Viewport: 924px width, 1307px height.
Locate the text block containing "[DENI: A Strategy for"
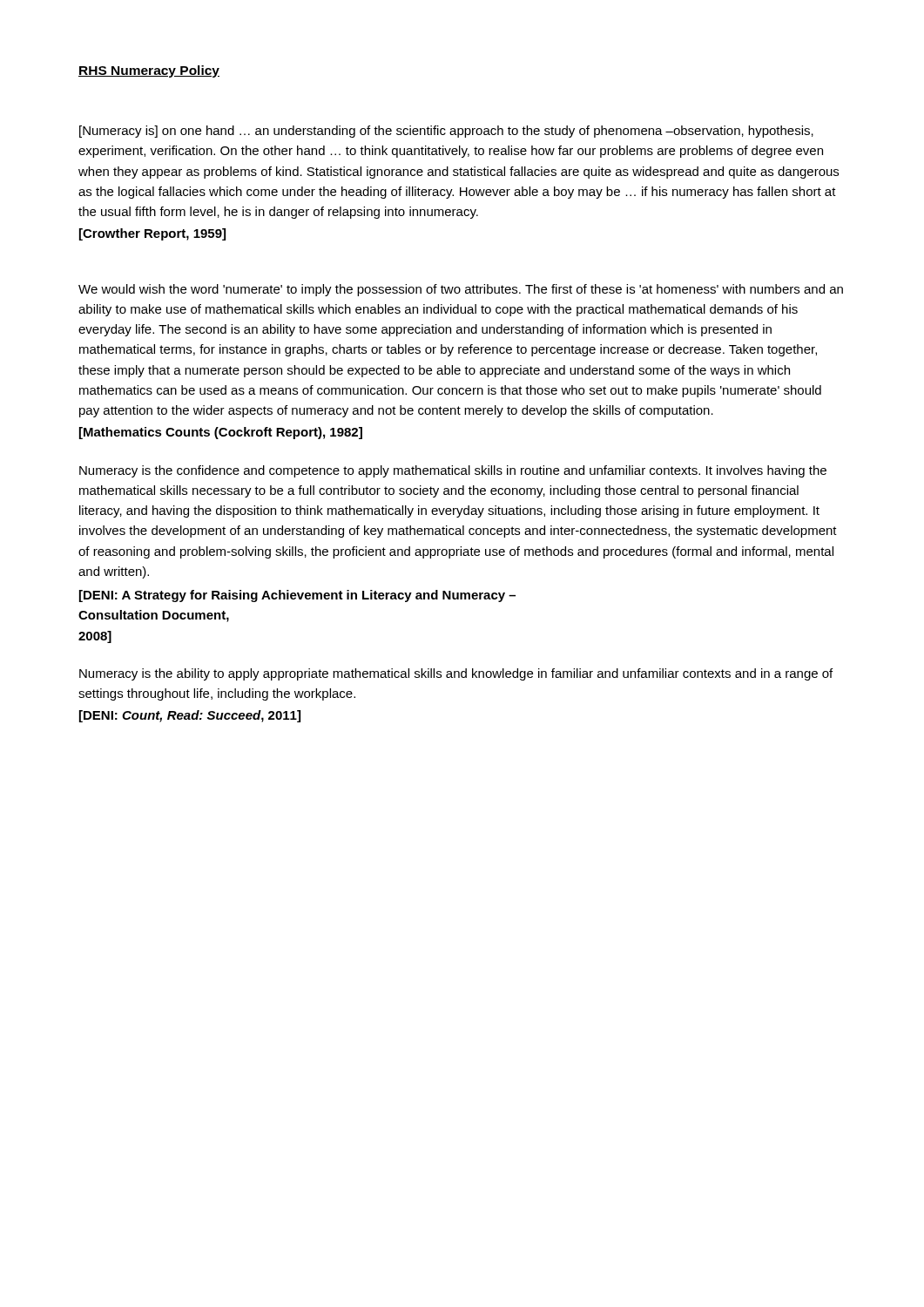pos(297,596)
